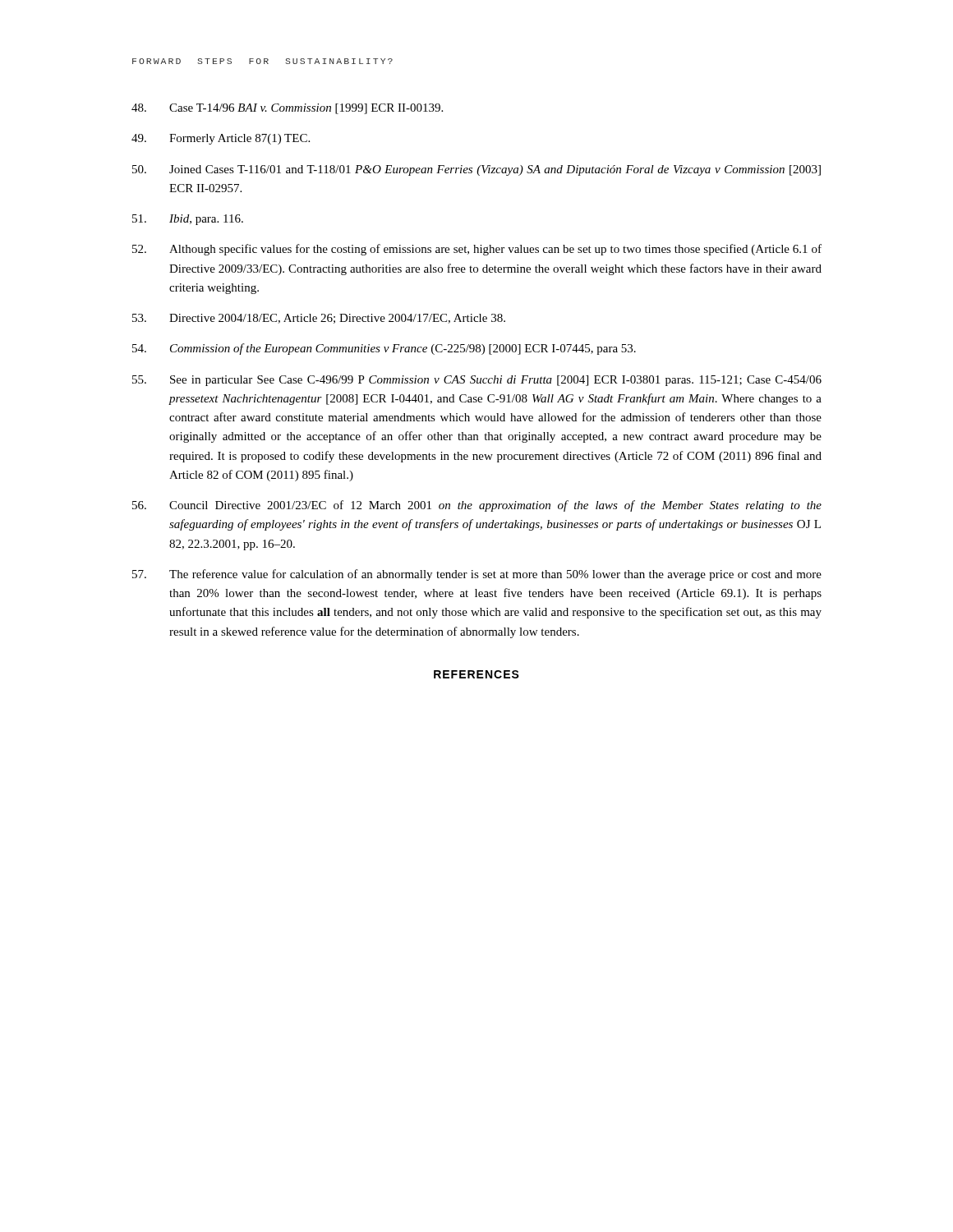This screenshot has width=953, height=1232.
Task: Point to the block beginning "55. See in particular See"
Action: [x=476, y=427]
